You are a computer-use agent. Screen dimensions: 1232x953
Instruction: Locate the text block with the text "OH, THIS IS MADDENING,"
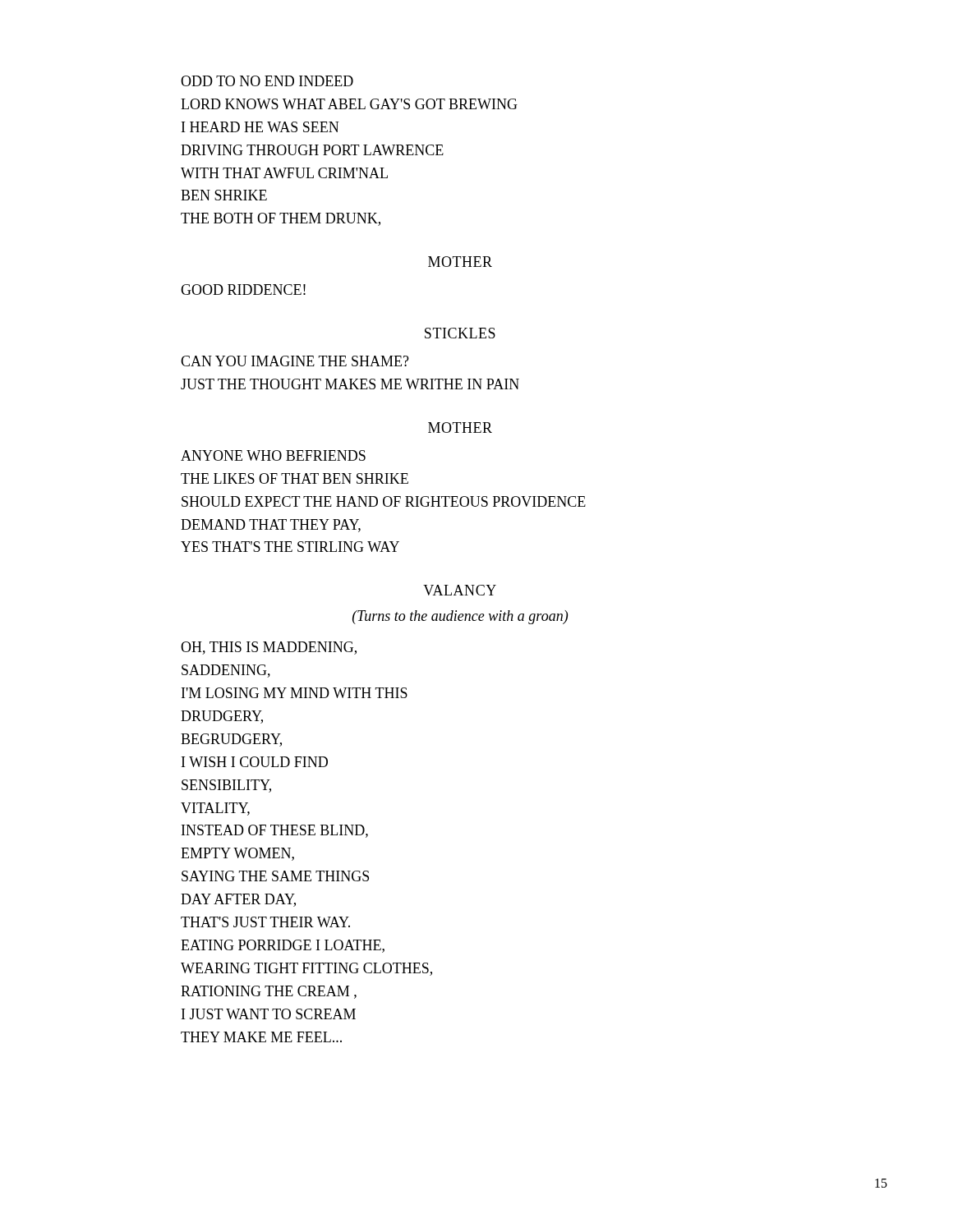pos(307,842)
